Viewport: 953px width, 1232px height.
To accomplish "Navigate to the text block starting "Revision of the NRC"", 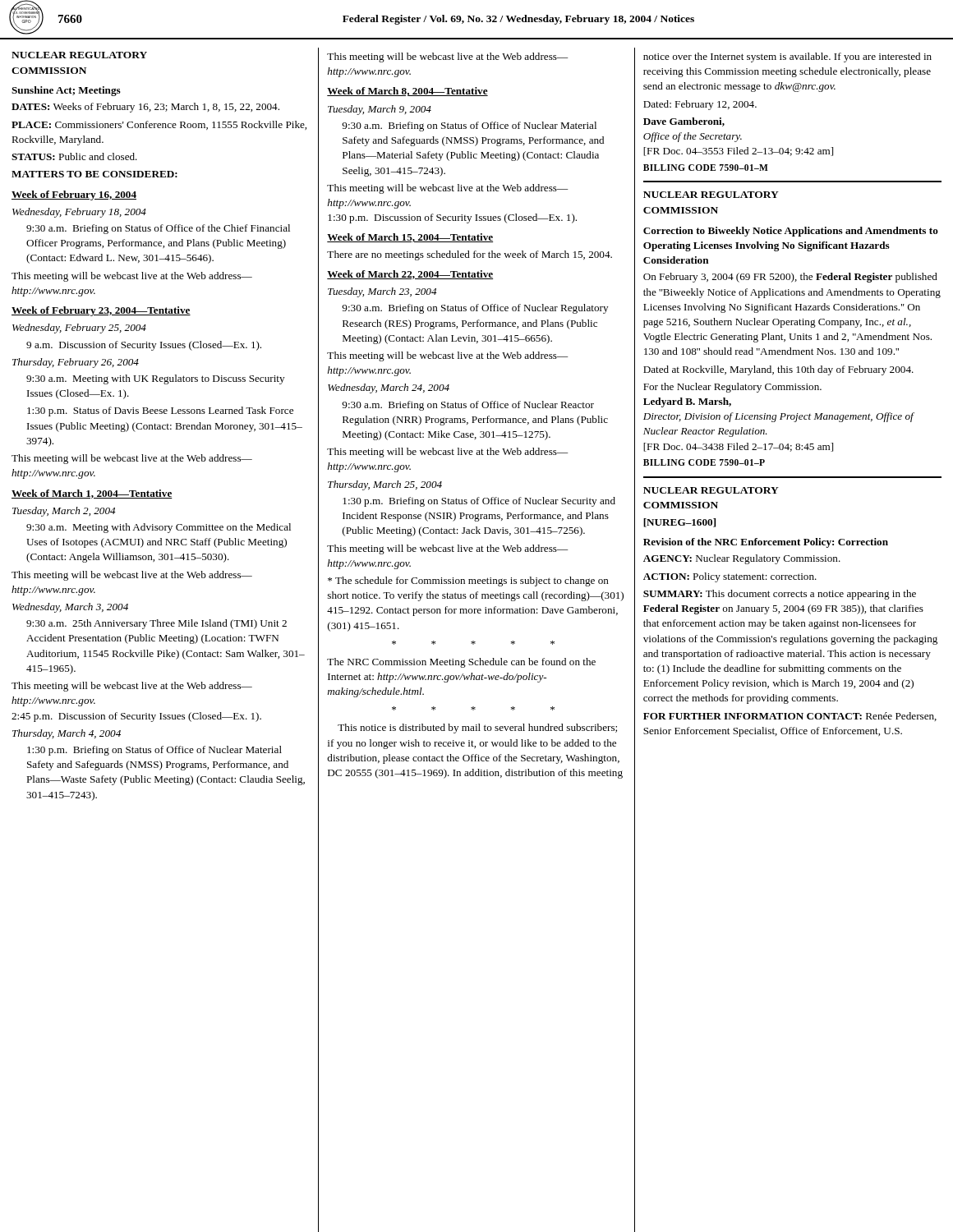I will tap(792, 542).
